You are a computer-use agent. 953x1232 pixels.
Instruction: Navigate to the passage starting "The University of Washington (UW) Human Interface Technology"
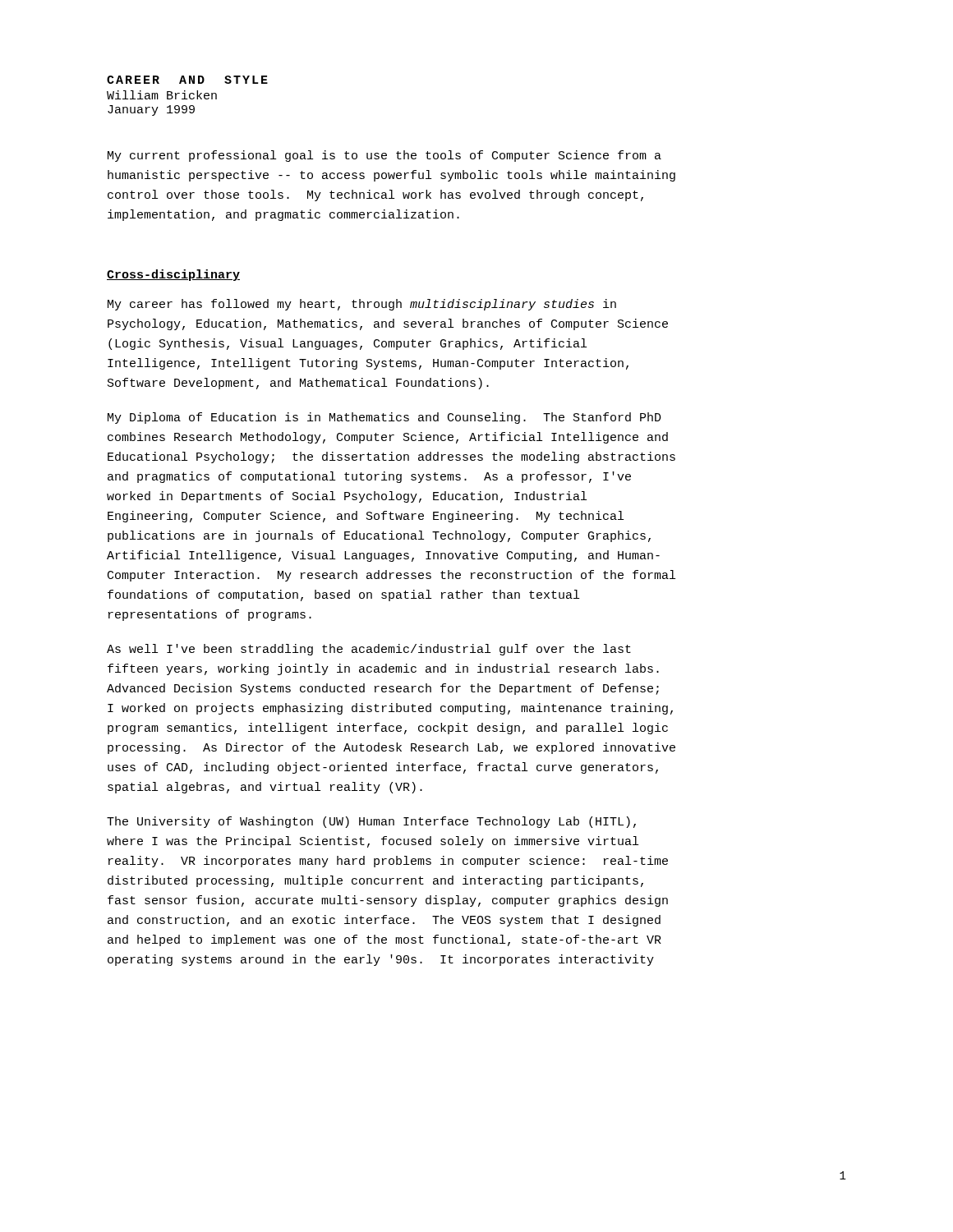pos(388,892)
